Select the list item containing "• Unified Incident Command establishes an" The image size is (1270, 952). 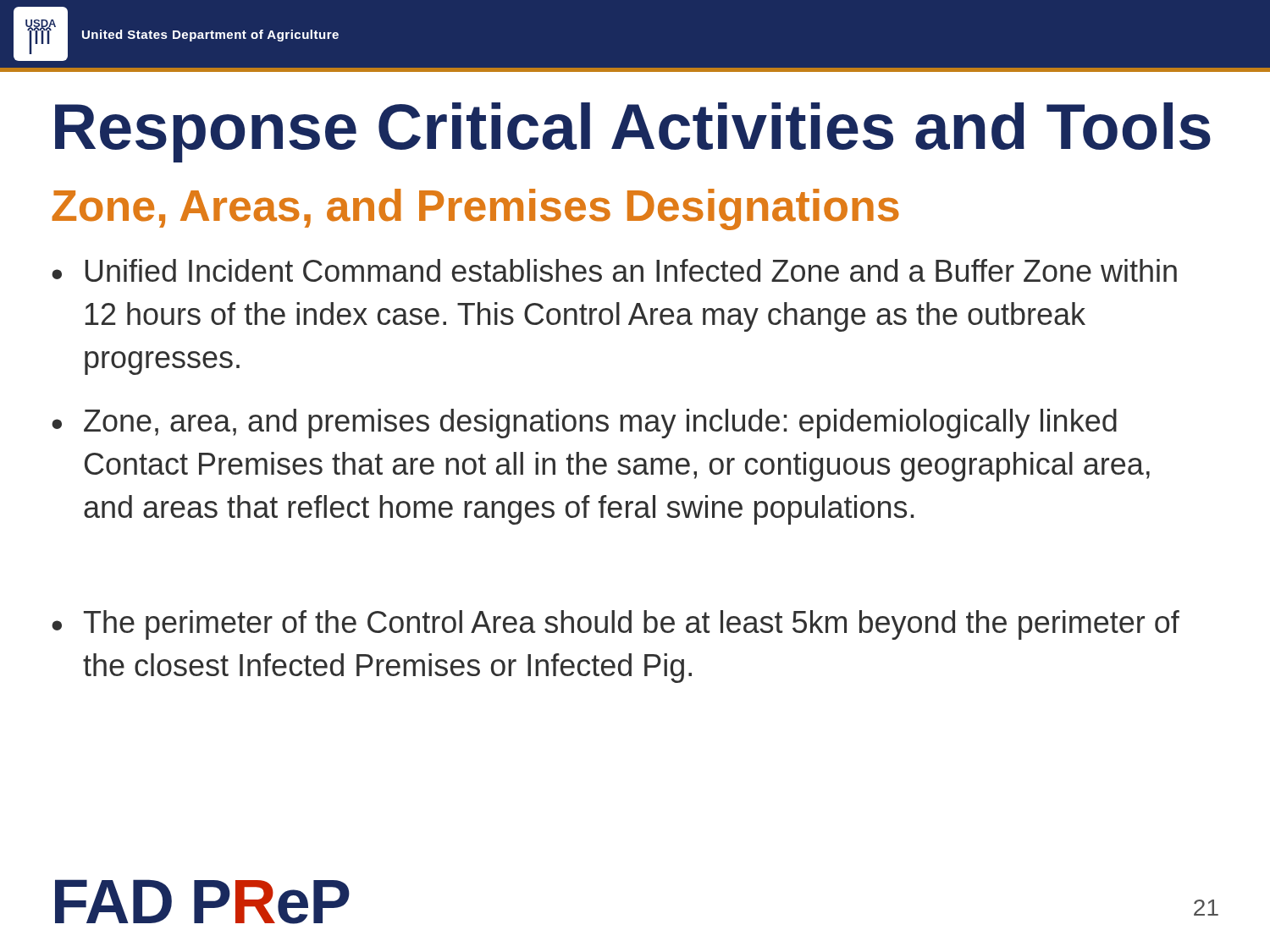point(618,314)
